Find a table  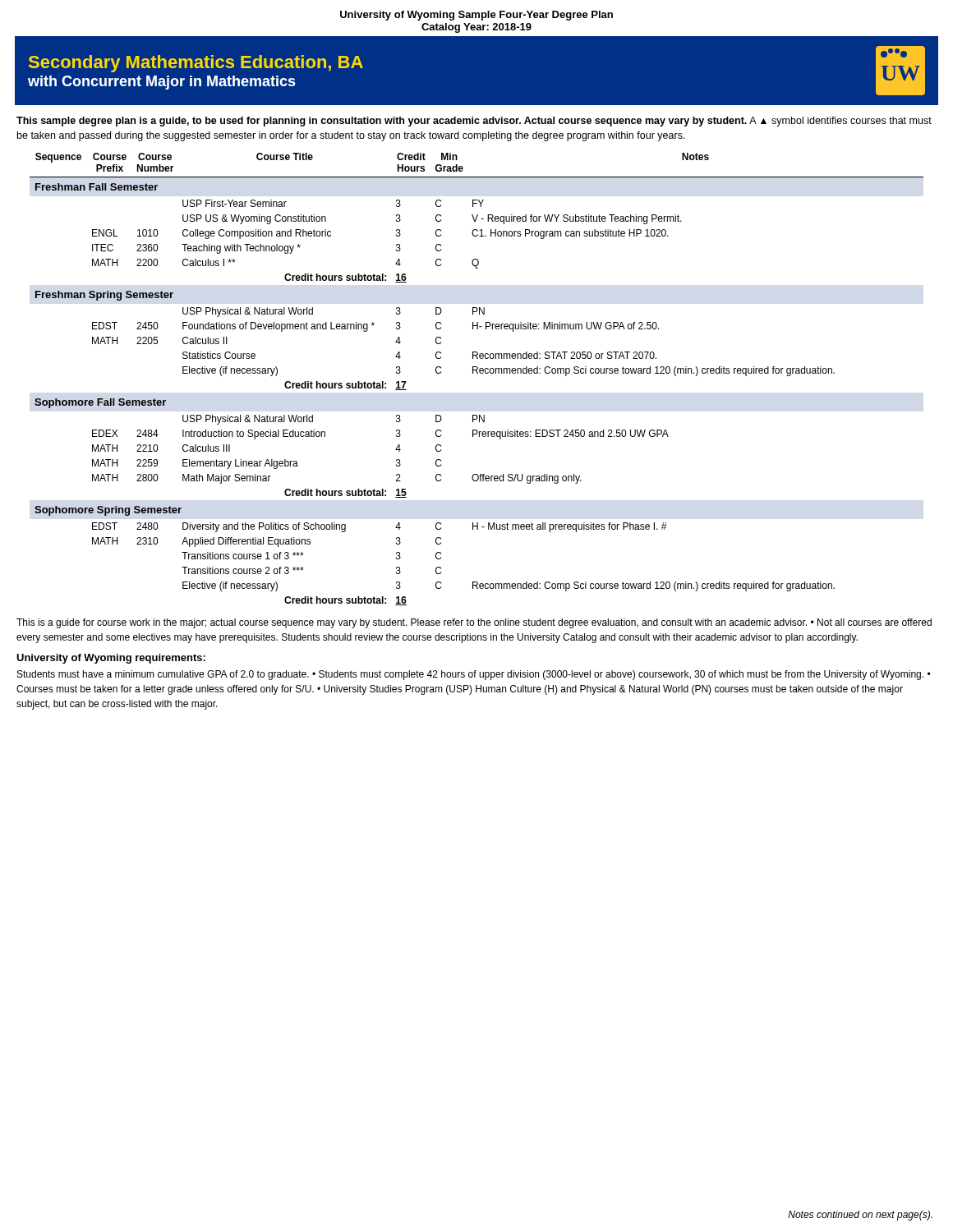pyautogui.click(x=476, y=379)
